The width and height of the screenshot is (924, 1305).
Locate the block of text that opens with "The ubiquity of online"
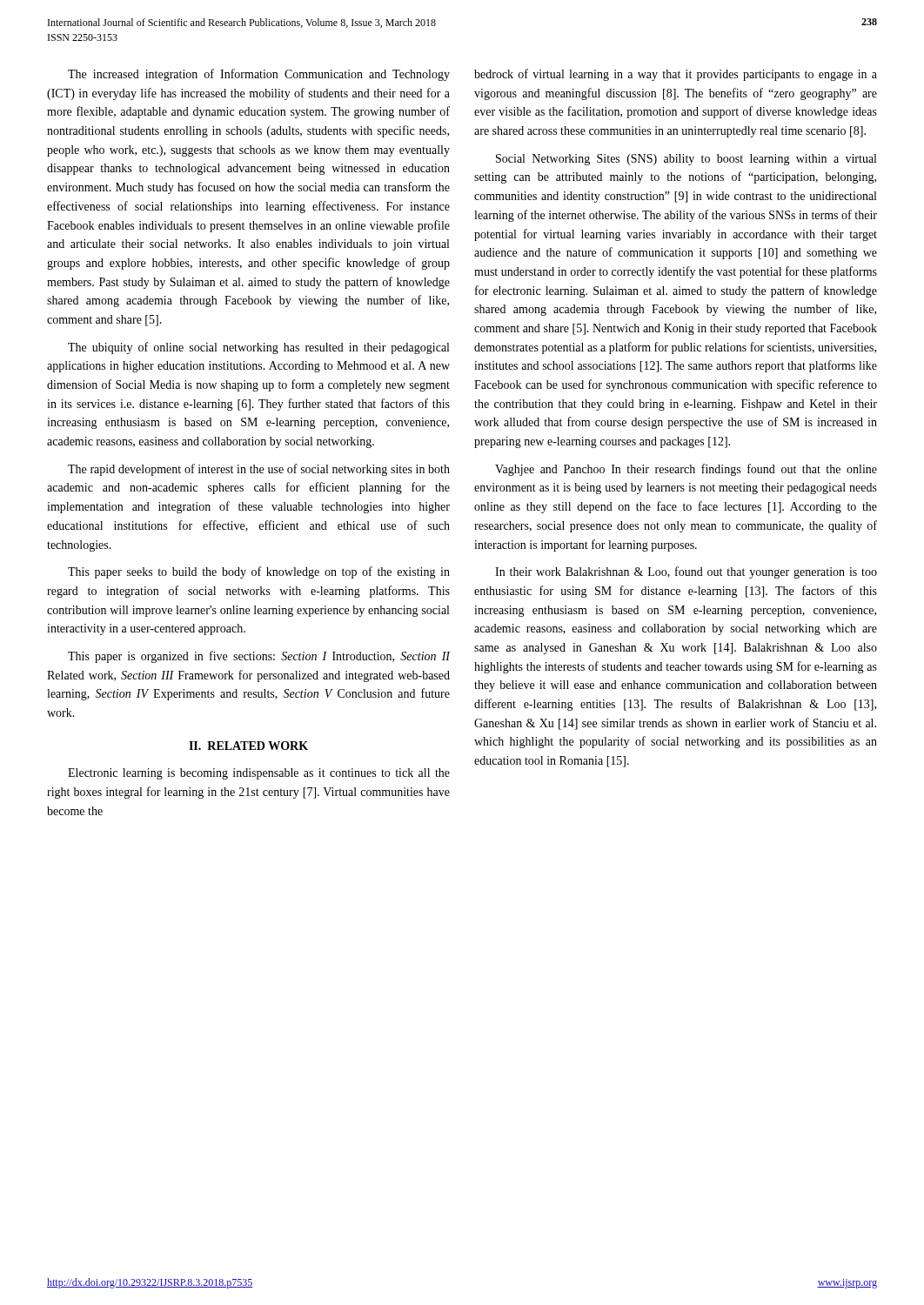(248, 395)
